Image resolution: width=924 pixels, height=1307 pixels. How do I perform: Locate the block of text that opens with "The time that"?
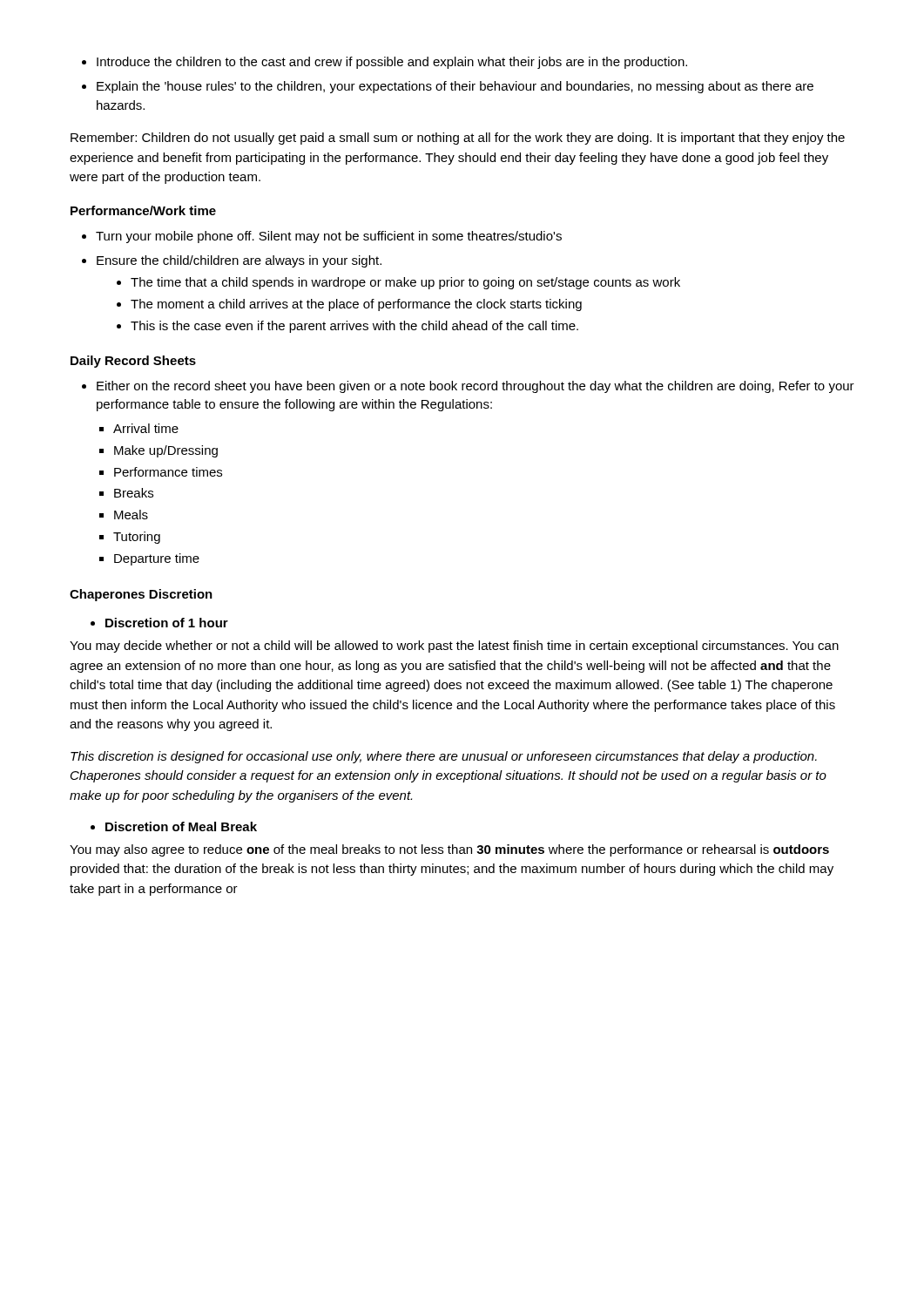[405, 282]
